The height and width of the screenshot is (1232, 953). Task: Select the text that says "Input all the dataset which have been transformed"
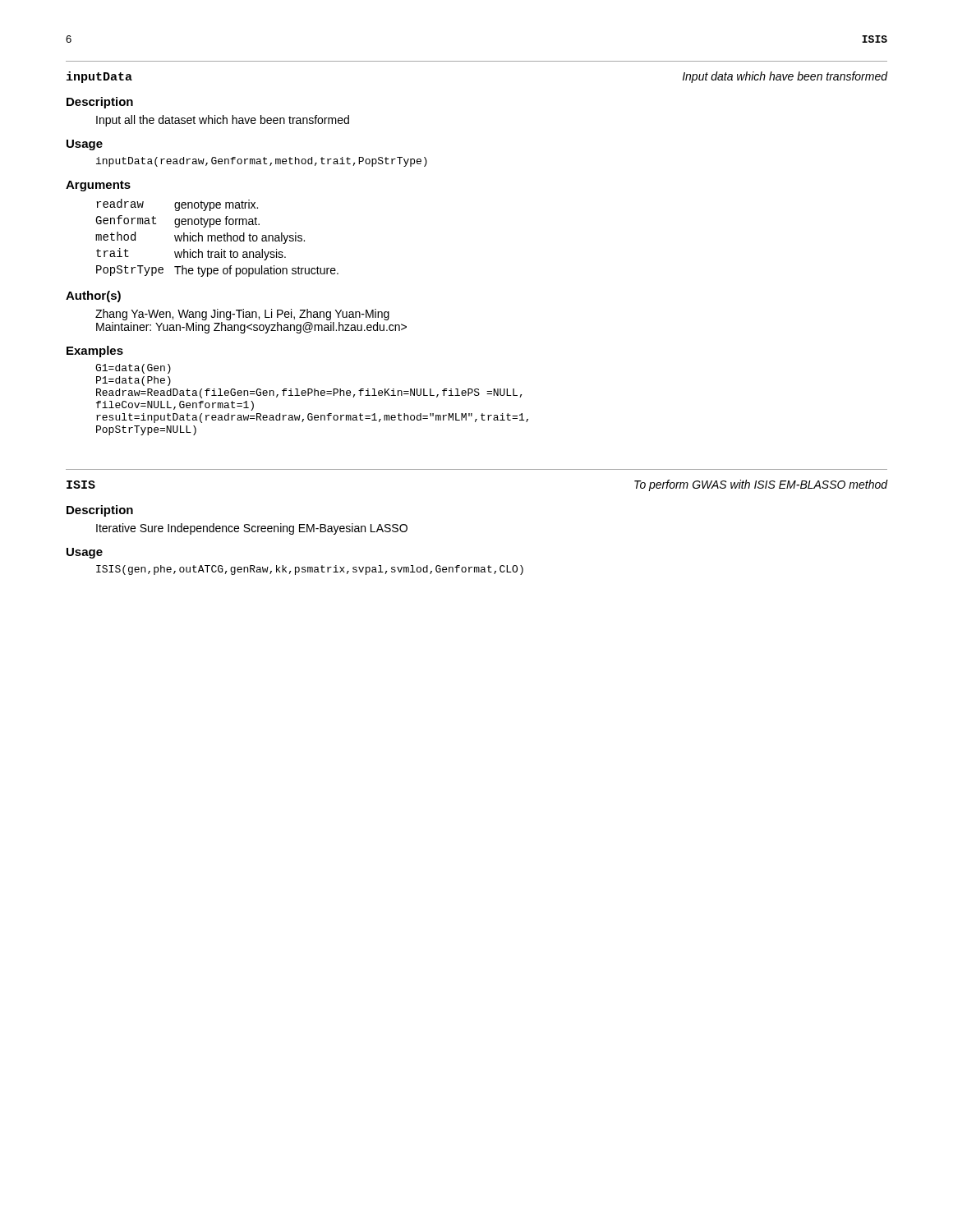pyautogui.click(x=223, y=120)
